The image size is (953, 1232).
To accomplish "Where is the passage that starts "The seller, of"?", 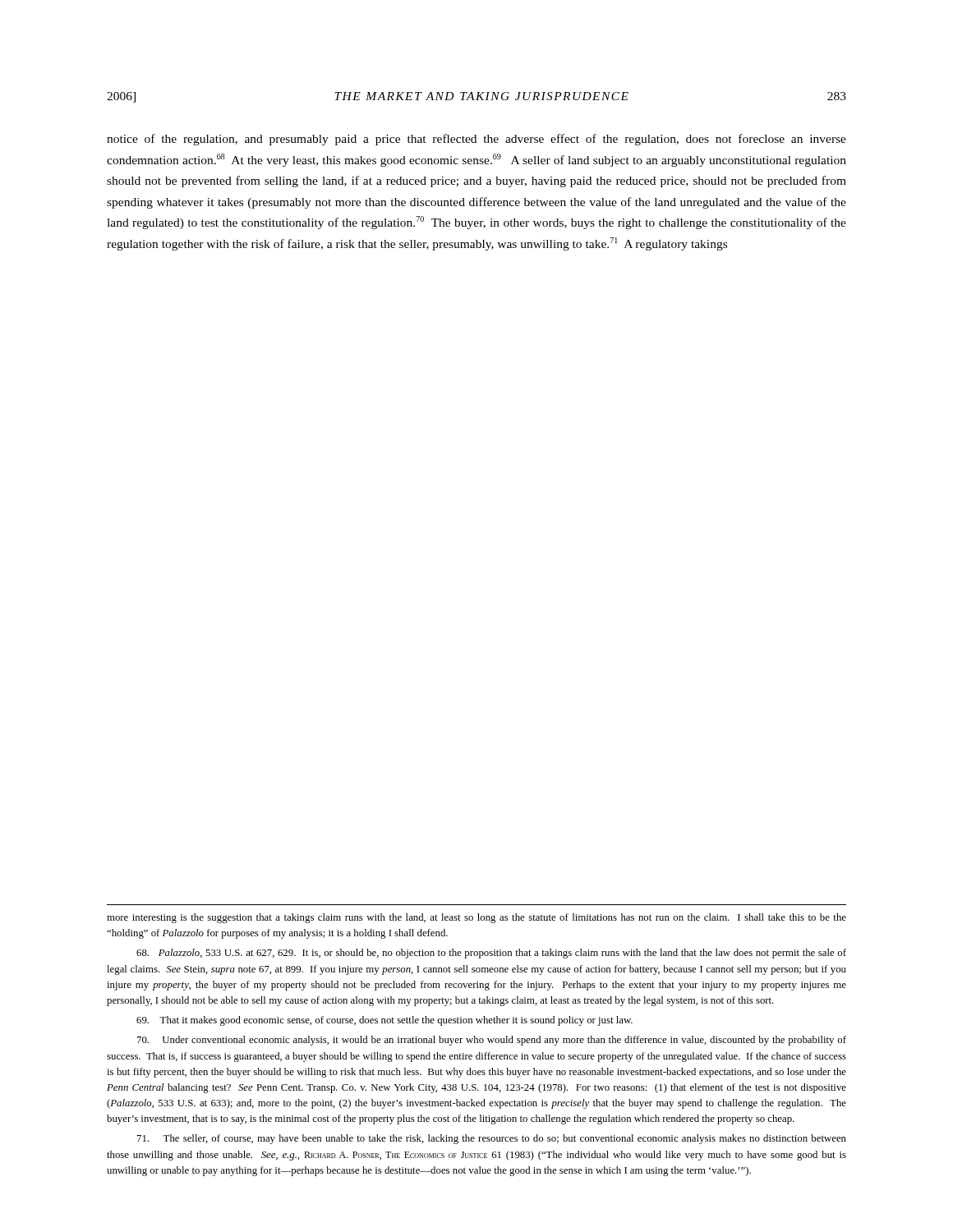I will (x=476, y=1154).
